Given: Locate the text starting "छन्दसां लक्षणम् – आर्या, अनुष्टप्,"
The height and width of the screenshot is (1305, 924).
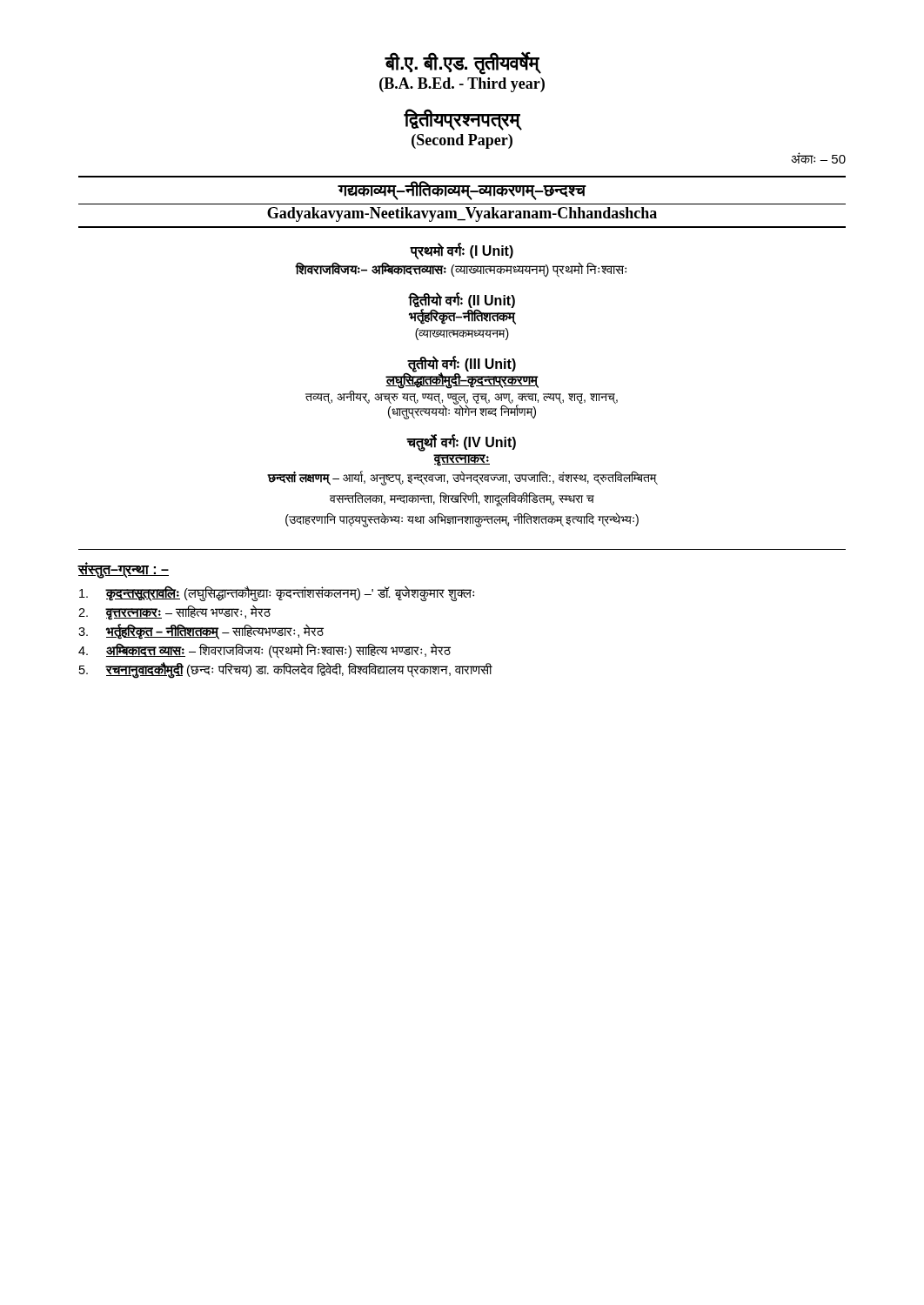Looking at the screenshot, I should (462, 498).
